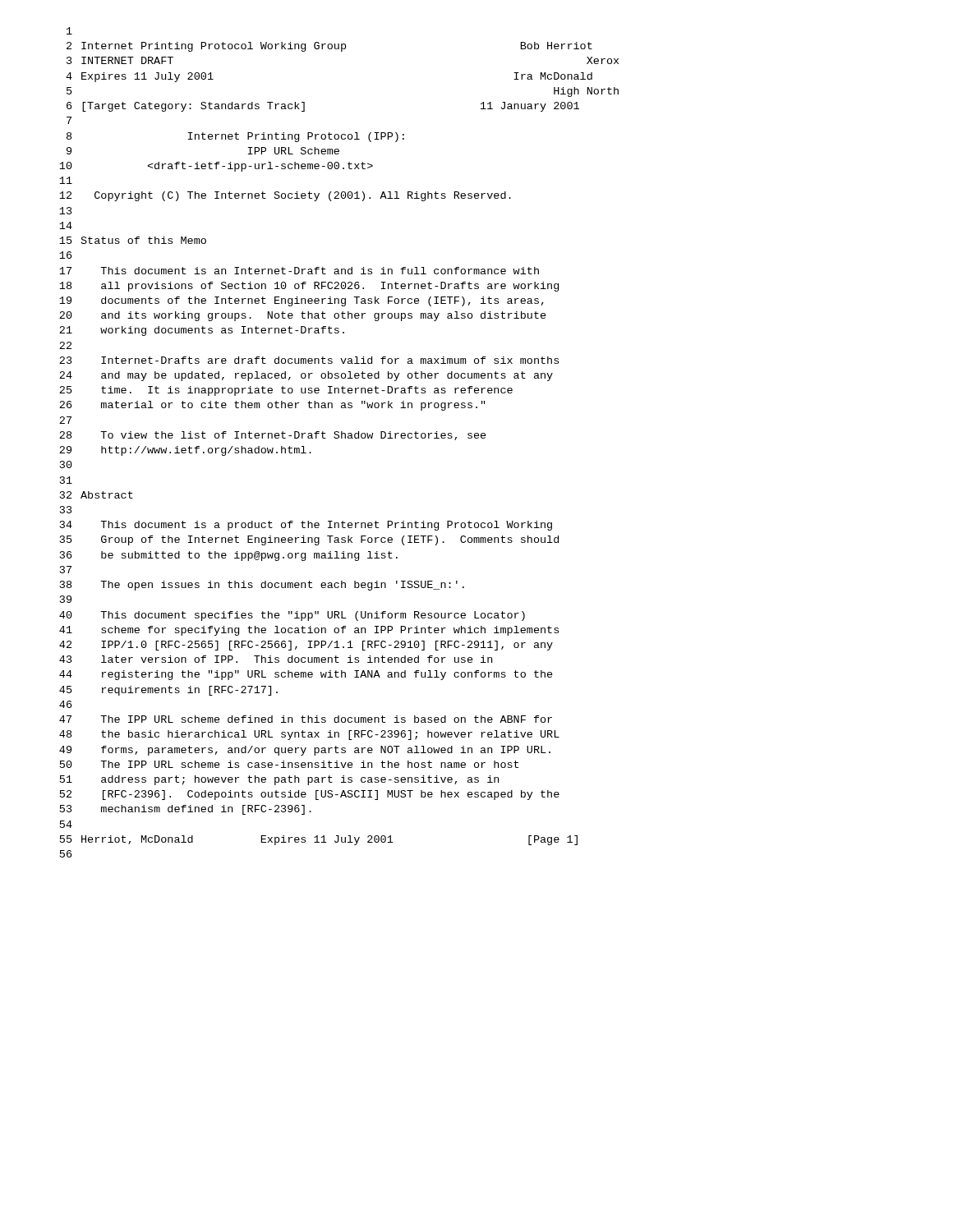
Task: Navigate to the region starting "8 Internet Printing Protocol"
Action: pyautogui.click(x=235, y=137)
